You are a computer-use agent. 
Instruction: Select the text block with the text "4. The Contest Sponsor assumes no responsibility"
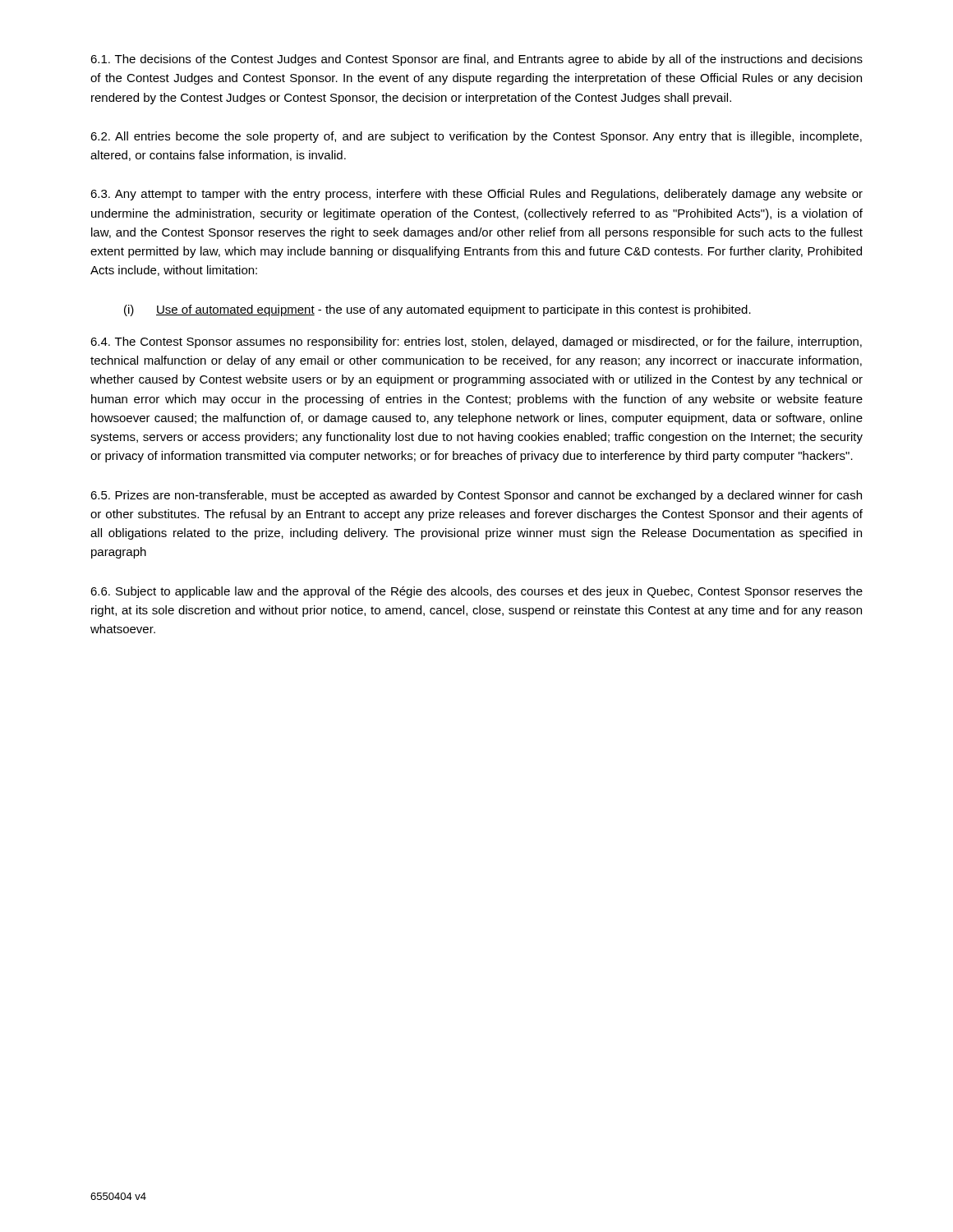476,398
